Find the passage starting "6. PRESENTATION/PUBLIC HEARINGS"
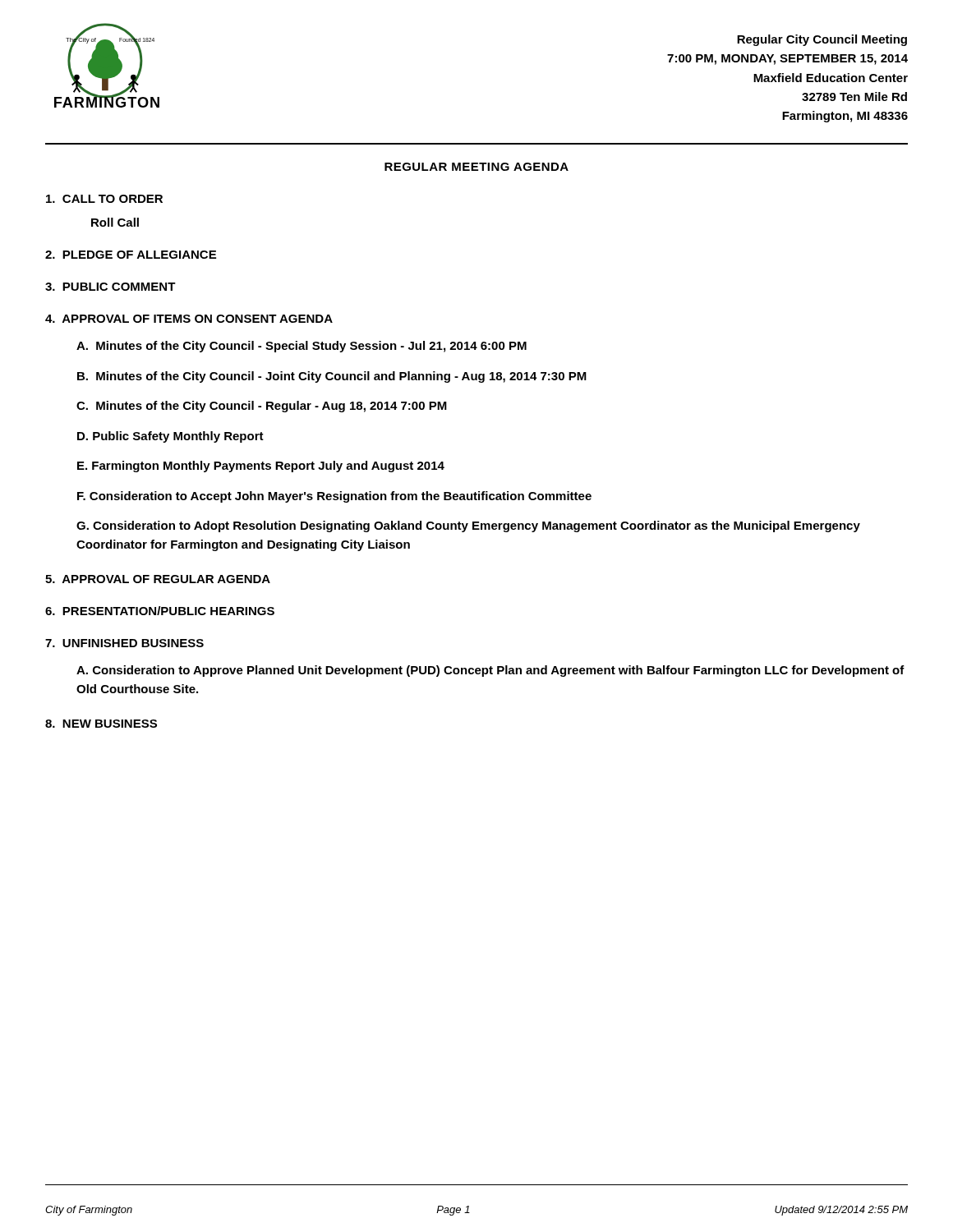Image resolution: width=953 pixels, height=1232 pixels. point(160,611)
